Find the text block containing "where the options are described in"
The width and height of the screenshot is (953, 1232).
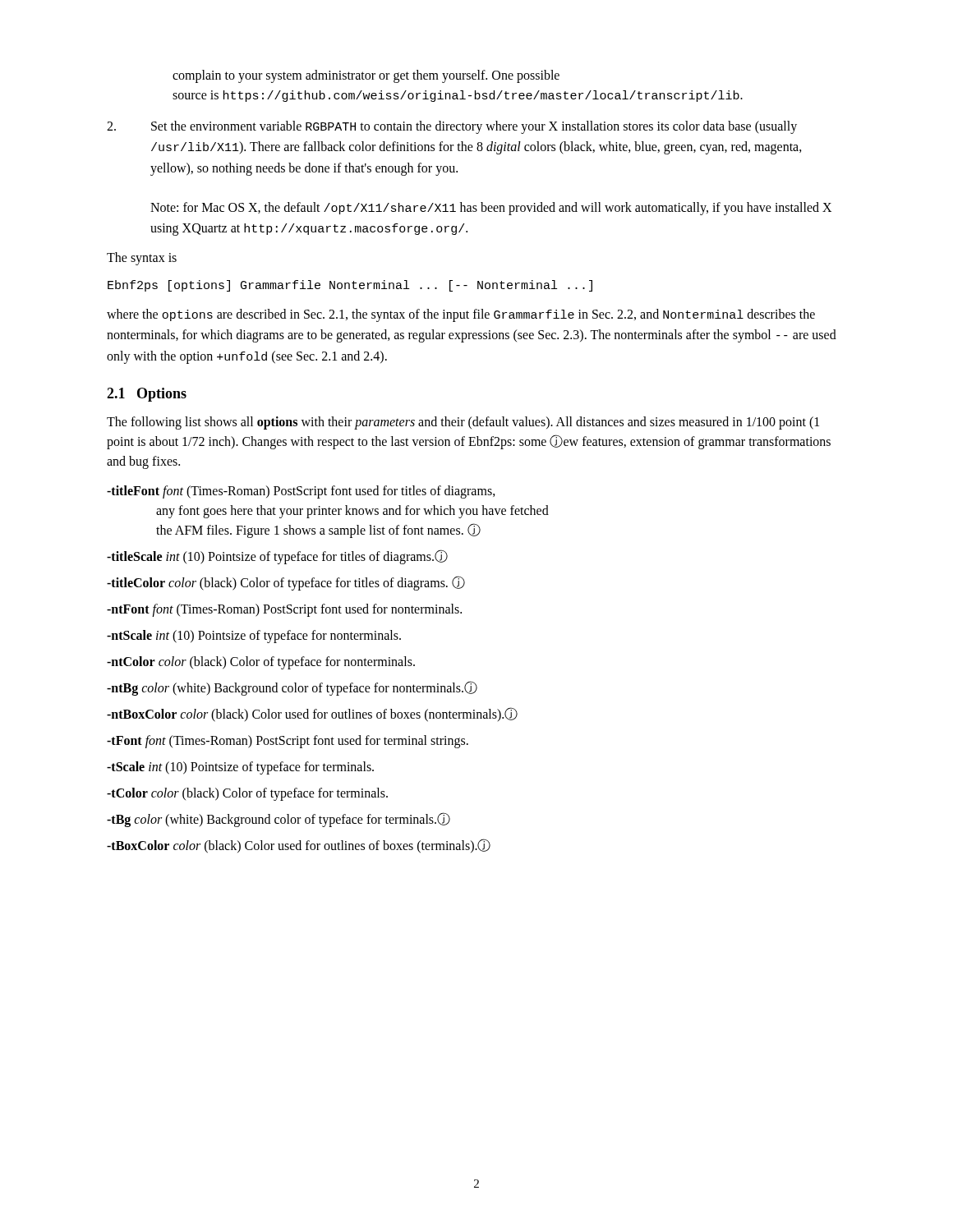[471, 336]
